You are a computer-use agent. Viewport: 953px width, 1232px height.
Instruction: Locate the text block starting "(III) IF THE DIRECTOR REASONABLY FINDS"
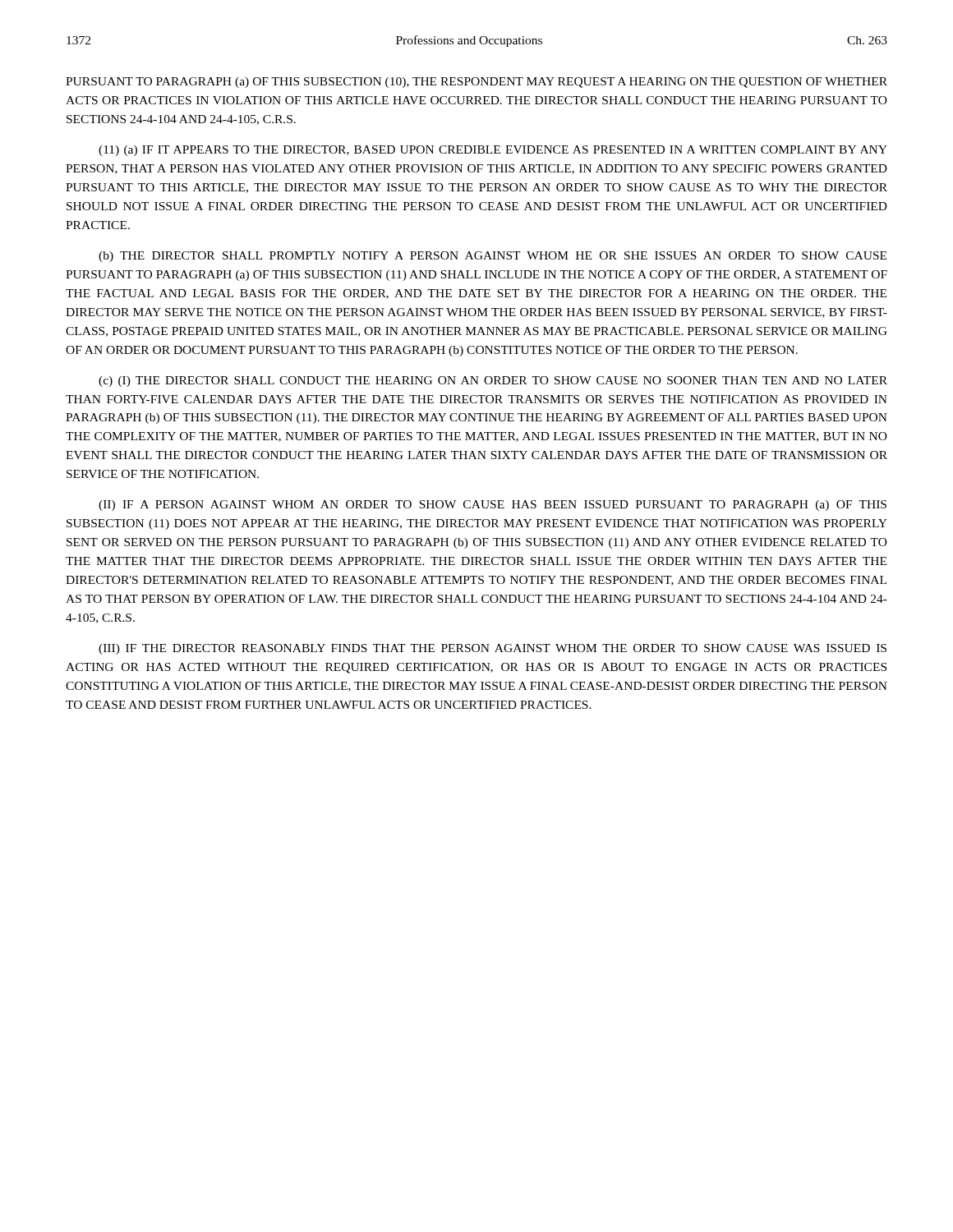click(x=476, y=676)
